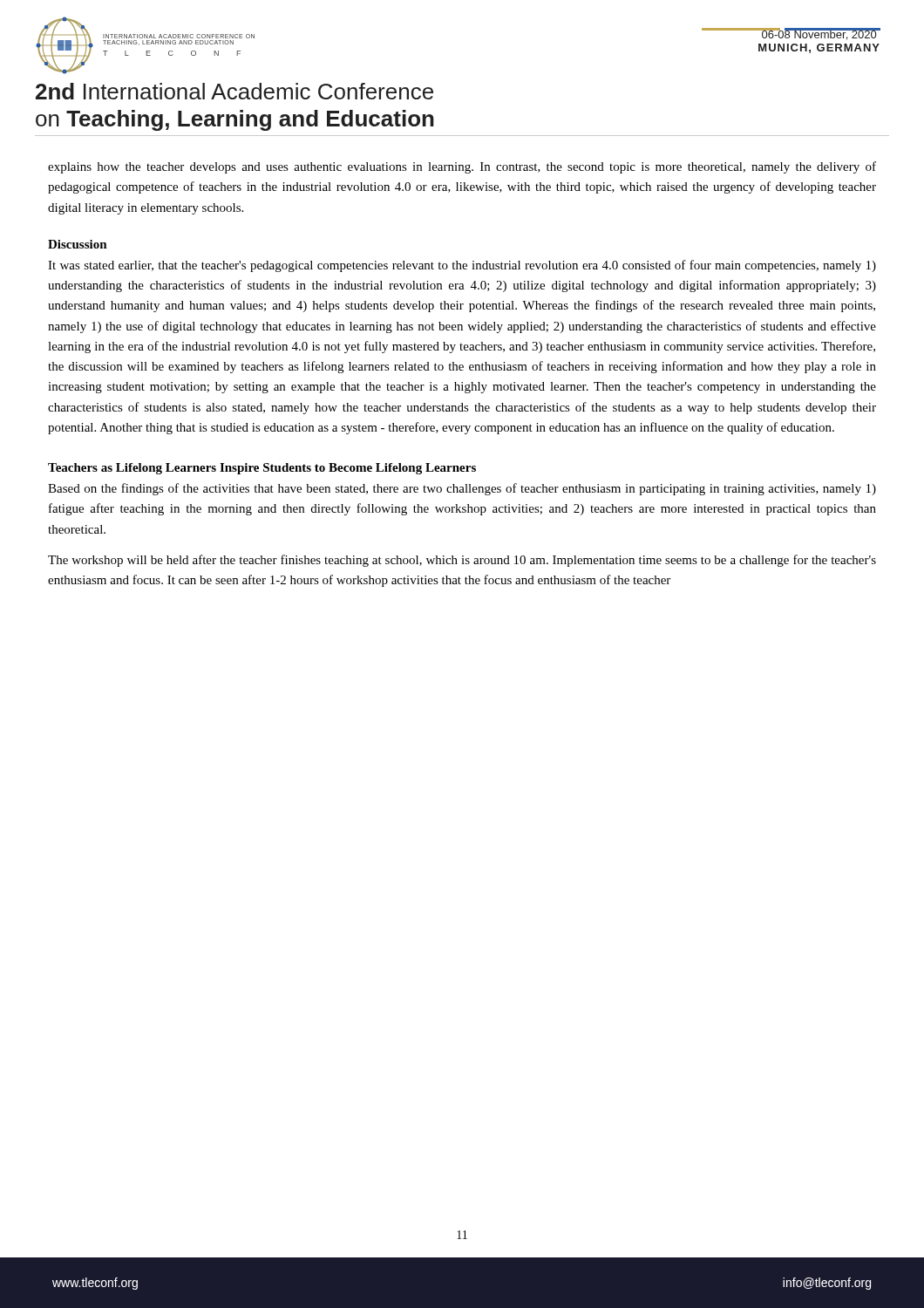The width and height of the screenshot is (924, 1308).
Task: Point to the passage starting "explains how the teacher develops and uses"
Action: (462, 187)
